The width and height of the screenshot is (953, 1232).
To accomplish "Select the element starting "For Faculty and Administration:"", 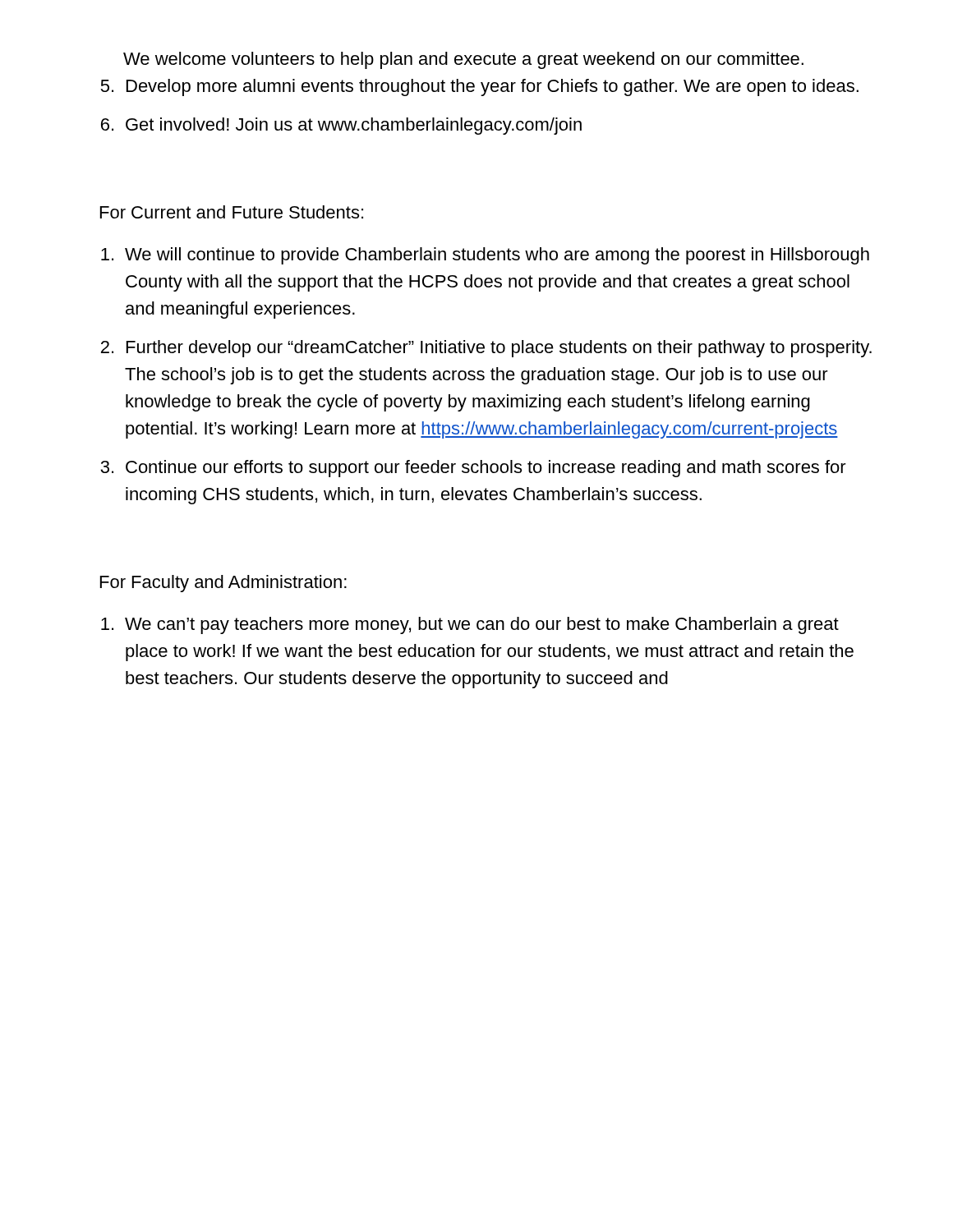I will pos(223,584).
